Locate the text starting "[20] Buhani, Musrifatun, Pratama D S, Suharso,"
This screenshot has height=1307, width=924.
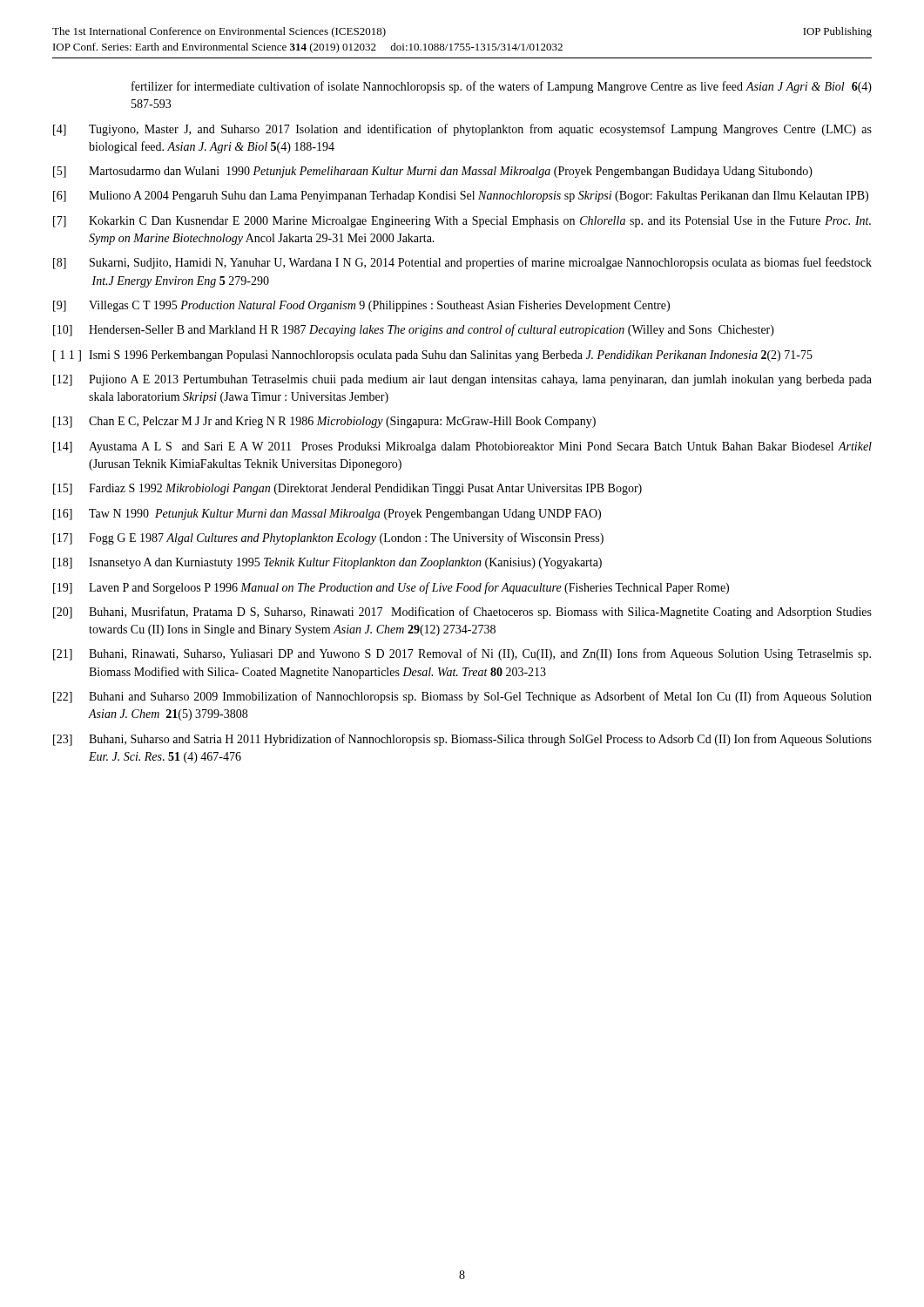pyautogui.click(x=462, y=621)
